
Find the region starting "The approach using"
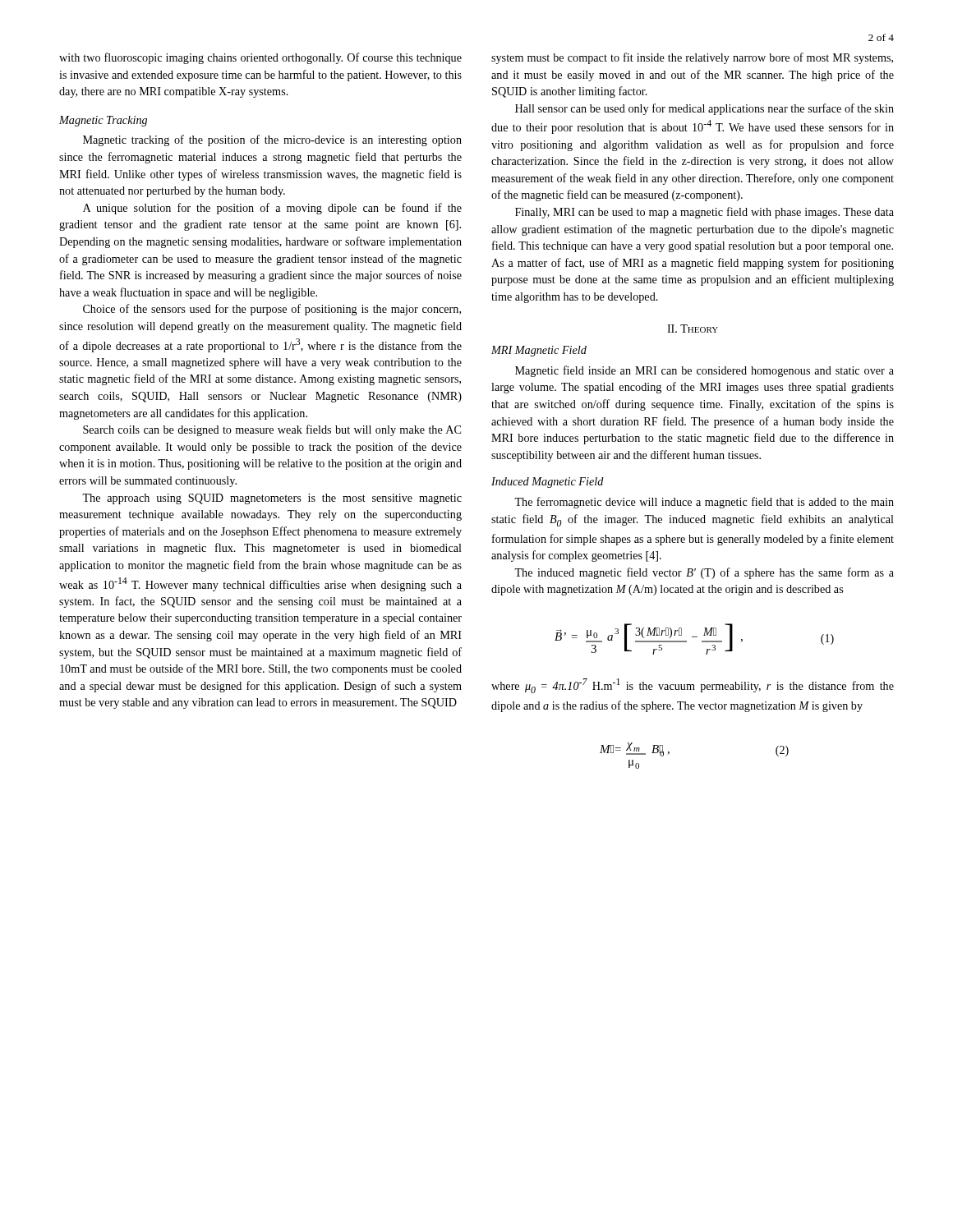coord(260,600)
